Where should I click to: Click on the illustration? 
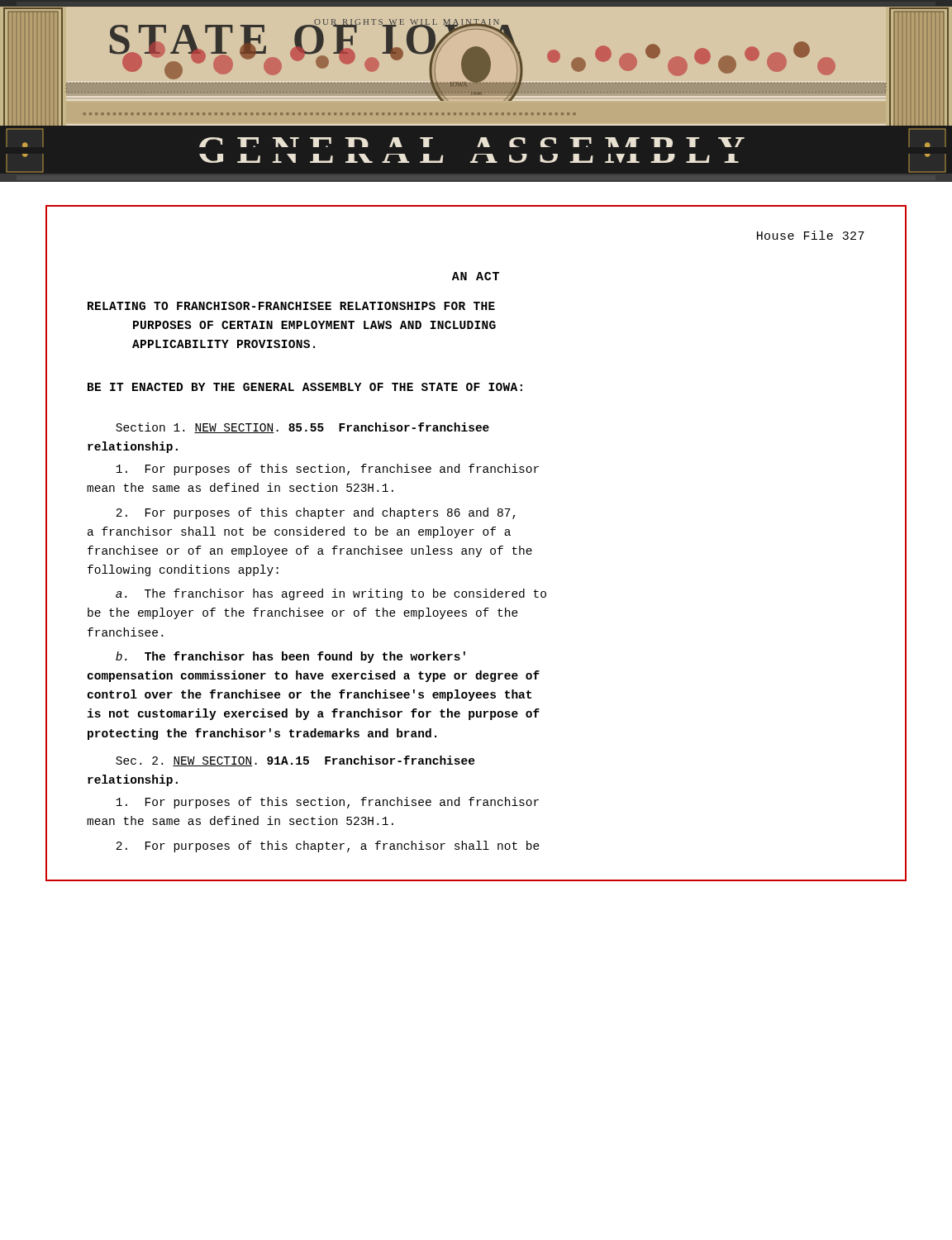476,91
